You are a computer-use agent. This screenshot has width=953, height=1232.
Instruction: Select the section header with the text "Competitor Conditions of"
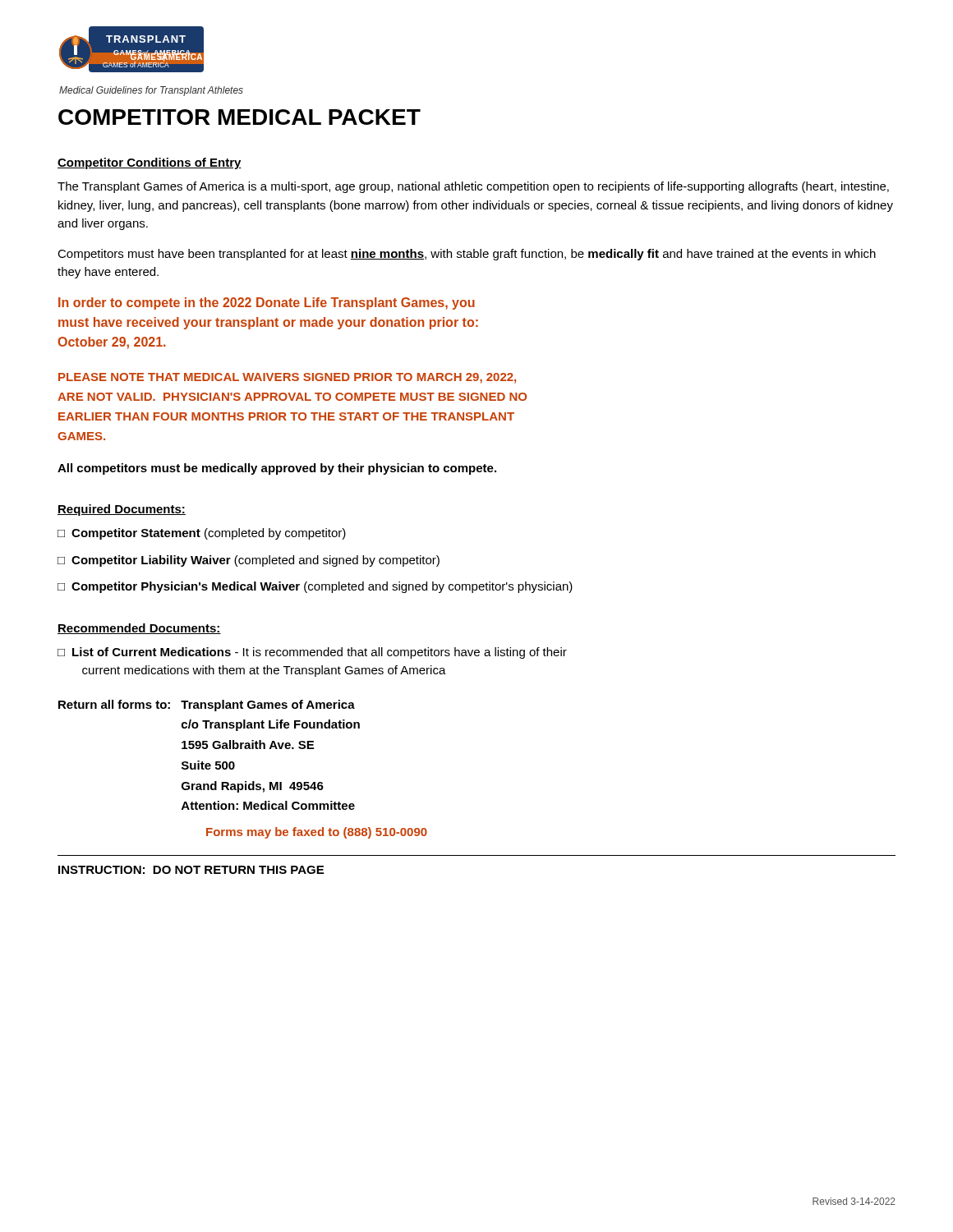coord(149,162)
